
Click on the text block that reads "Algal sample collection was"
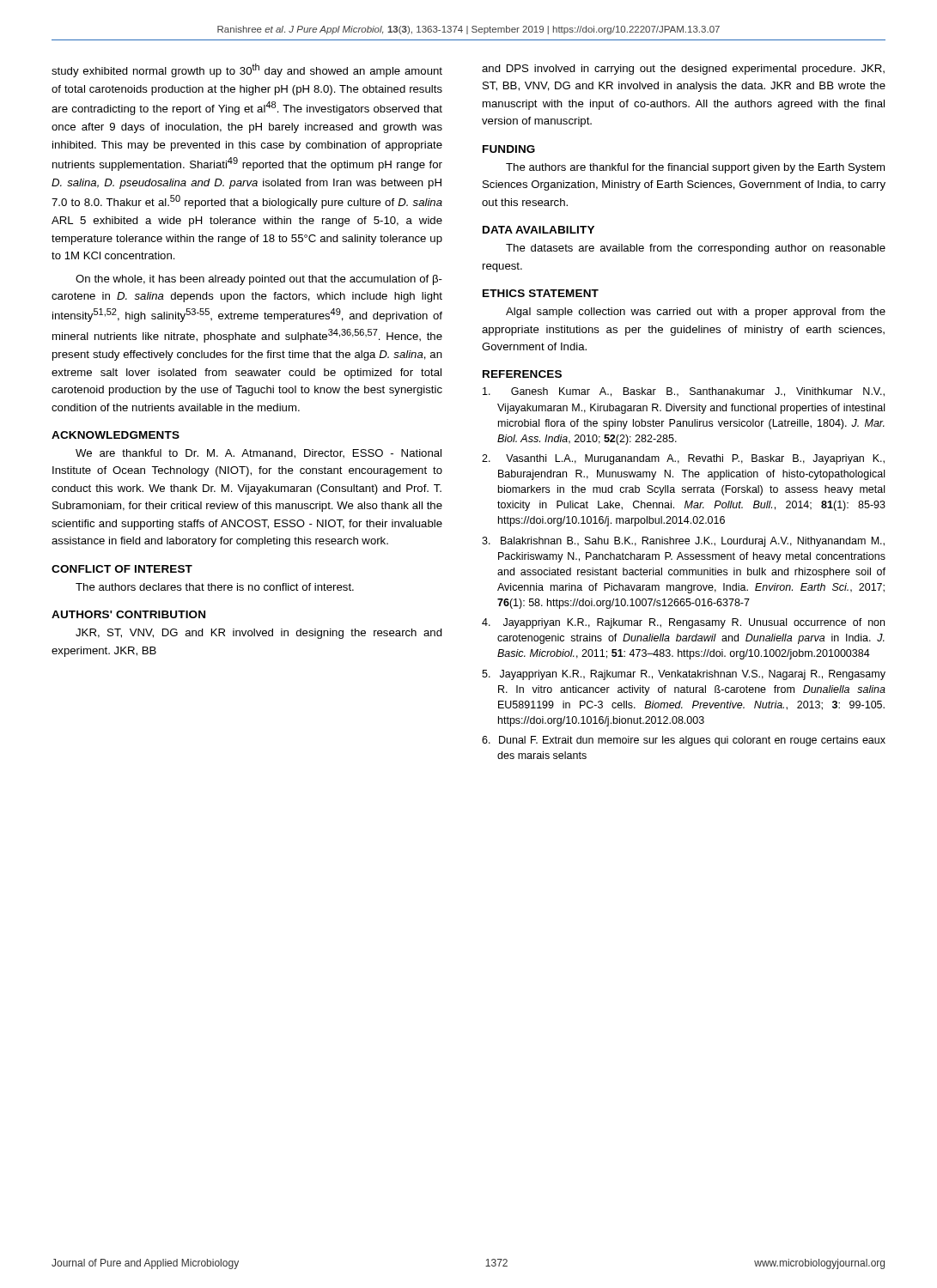tap(684, 329)
